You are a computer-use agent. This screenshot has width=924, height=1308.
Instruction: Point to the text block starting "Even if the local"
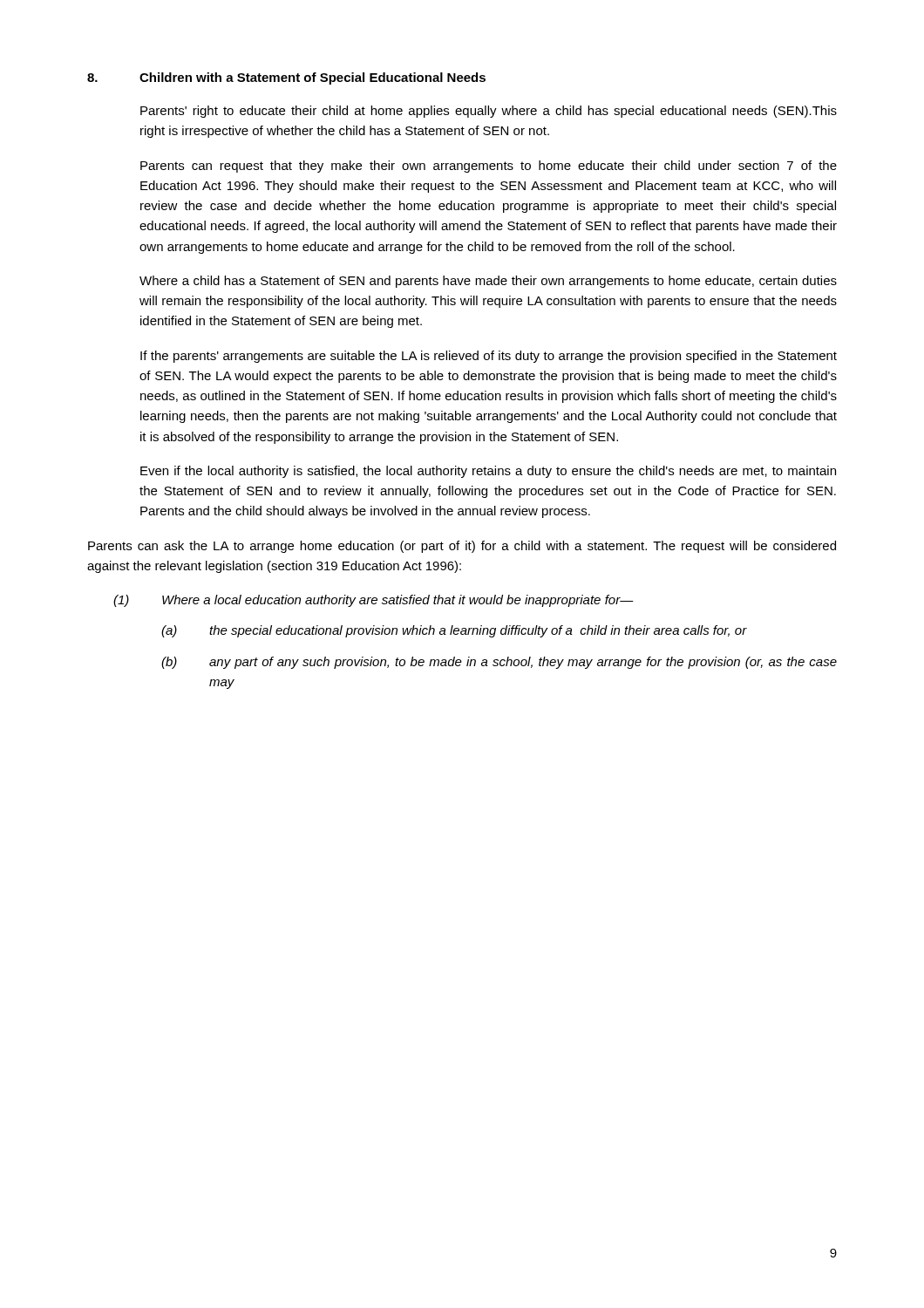[488, 490]
